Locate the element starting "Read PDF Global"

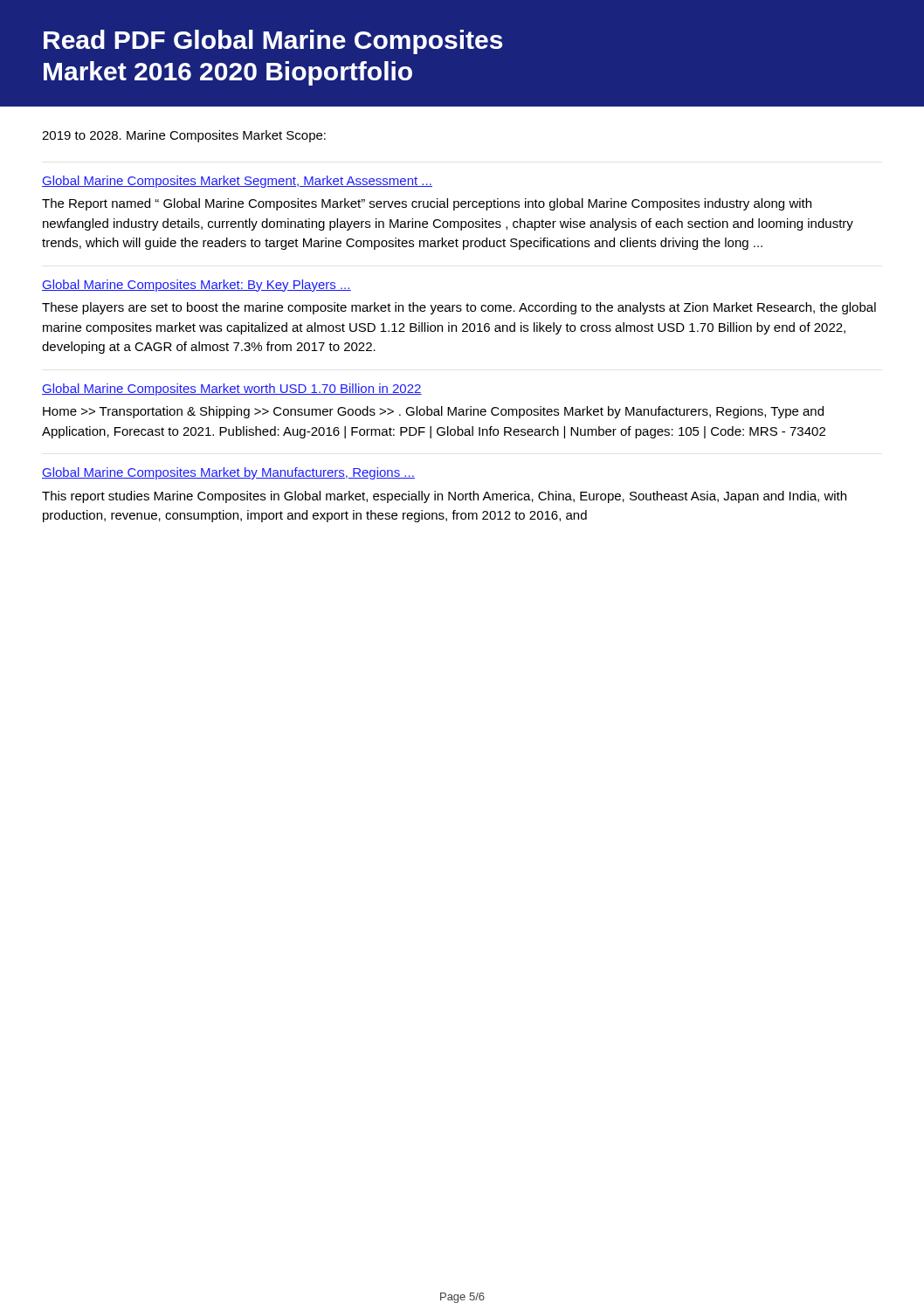tap(462, 56)
